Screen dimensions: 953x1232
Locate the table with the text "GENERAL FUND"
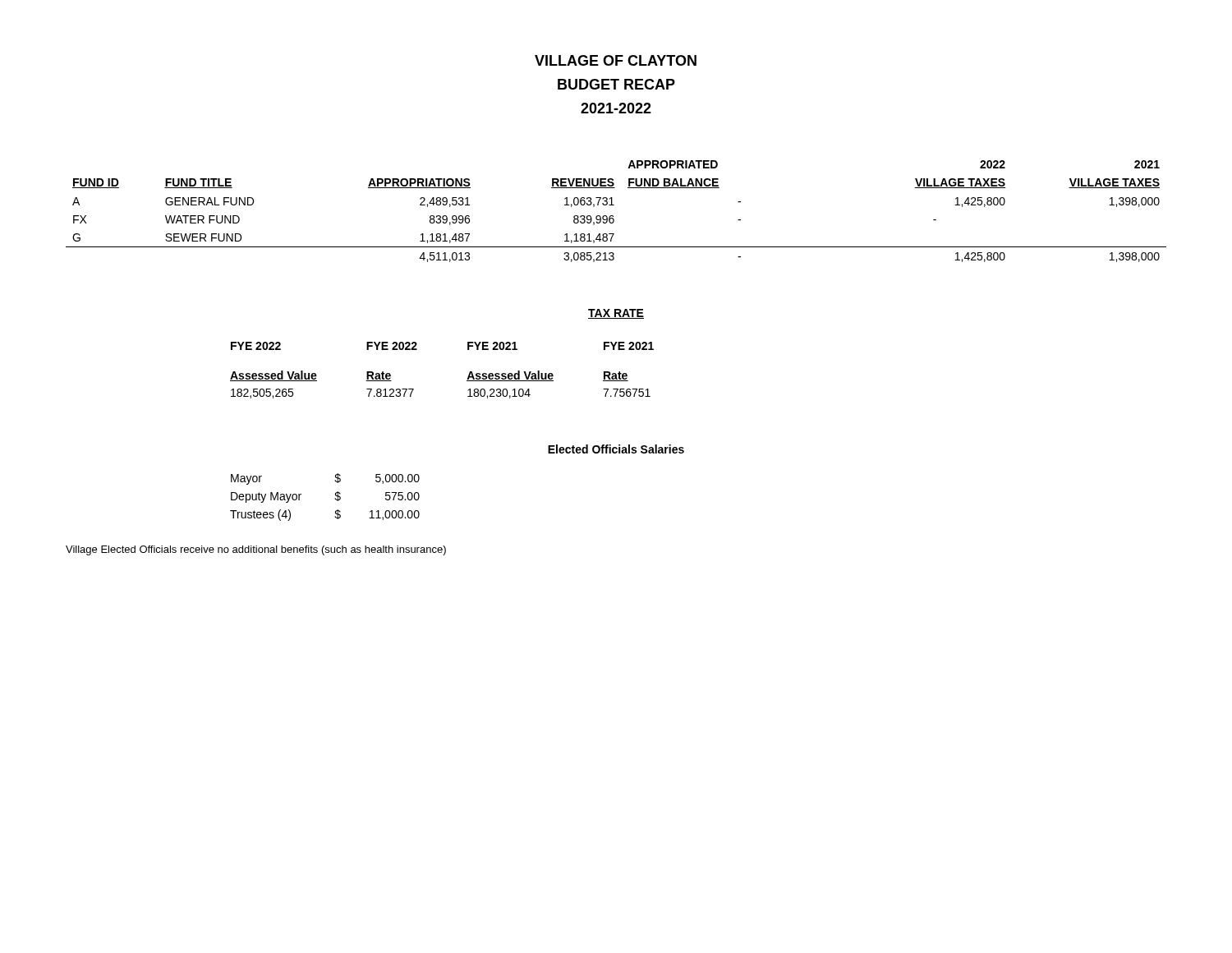click(616, 211)
